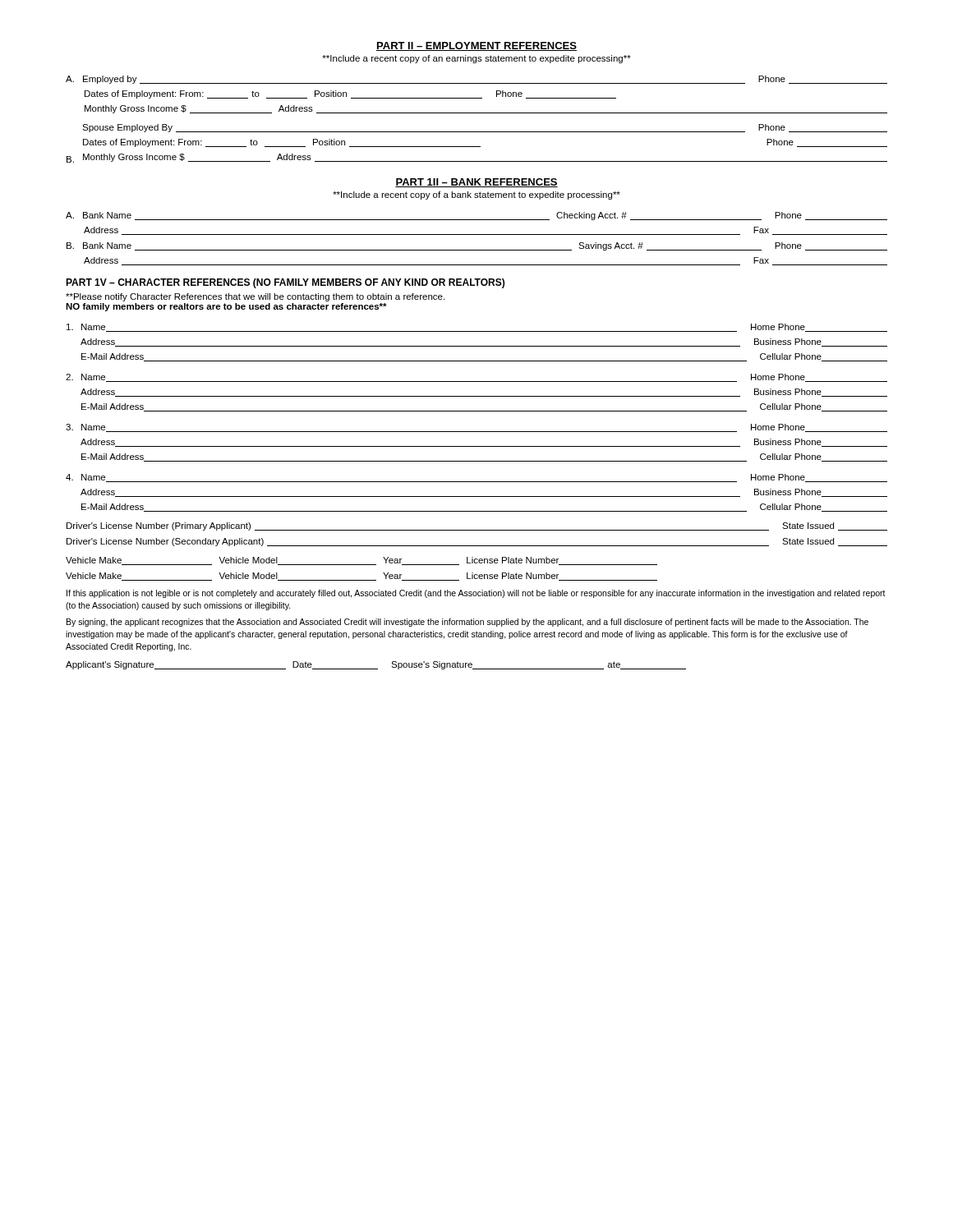Point to the text starting "B. Bank Name"
Image resolution: width=953 pixels, height=1232 pixels.
[x=476, y=252]
